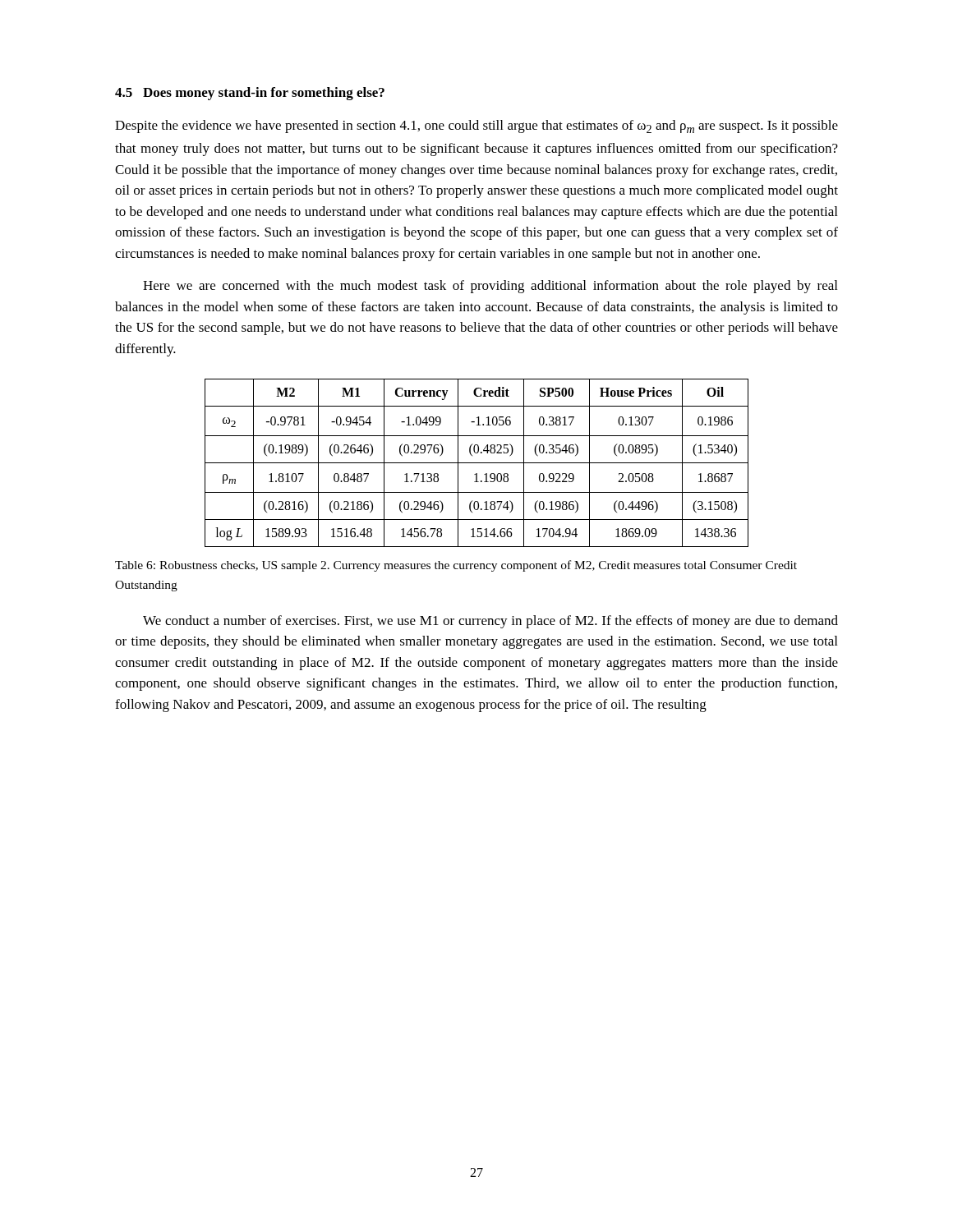Click on the table containing "ω 2"

click(476, 463)
